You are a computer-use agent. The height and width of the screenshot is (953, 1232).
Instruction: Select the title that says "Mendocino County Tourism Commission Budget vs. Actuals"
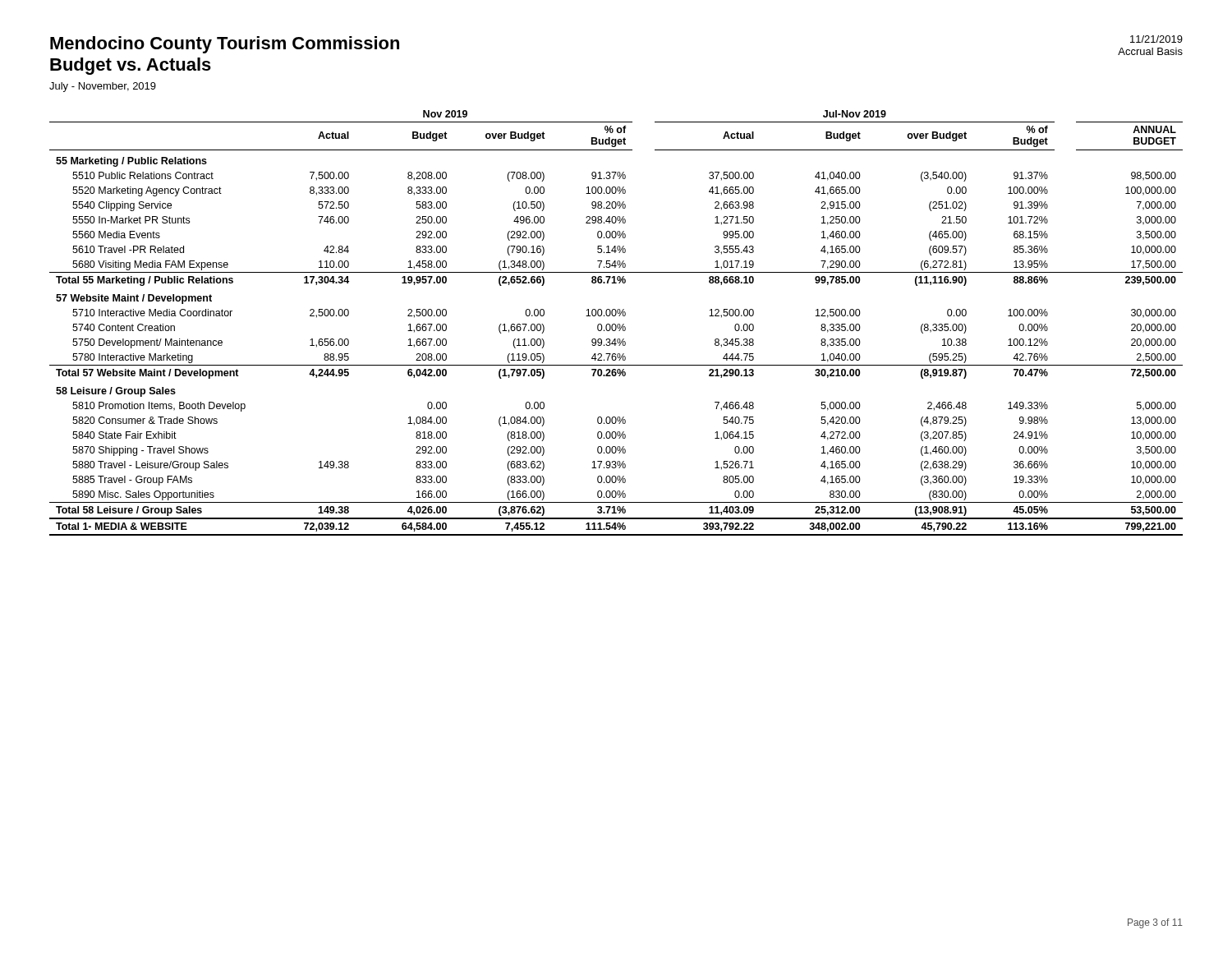[x=228, y=45]
